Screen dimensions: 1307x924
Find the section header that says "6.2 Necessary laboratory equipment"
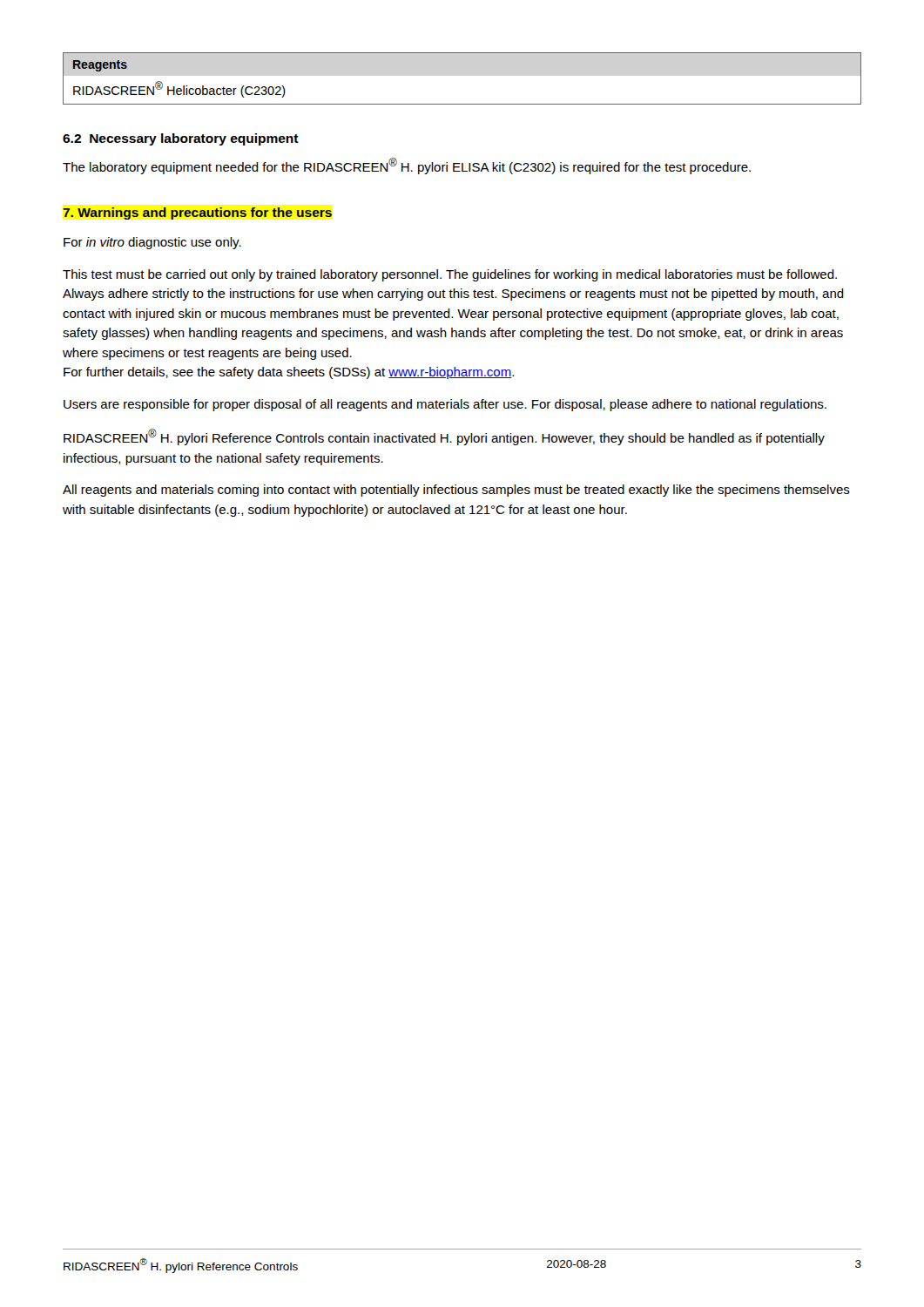[x=181, y=138]
